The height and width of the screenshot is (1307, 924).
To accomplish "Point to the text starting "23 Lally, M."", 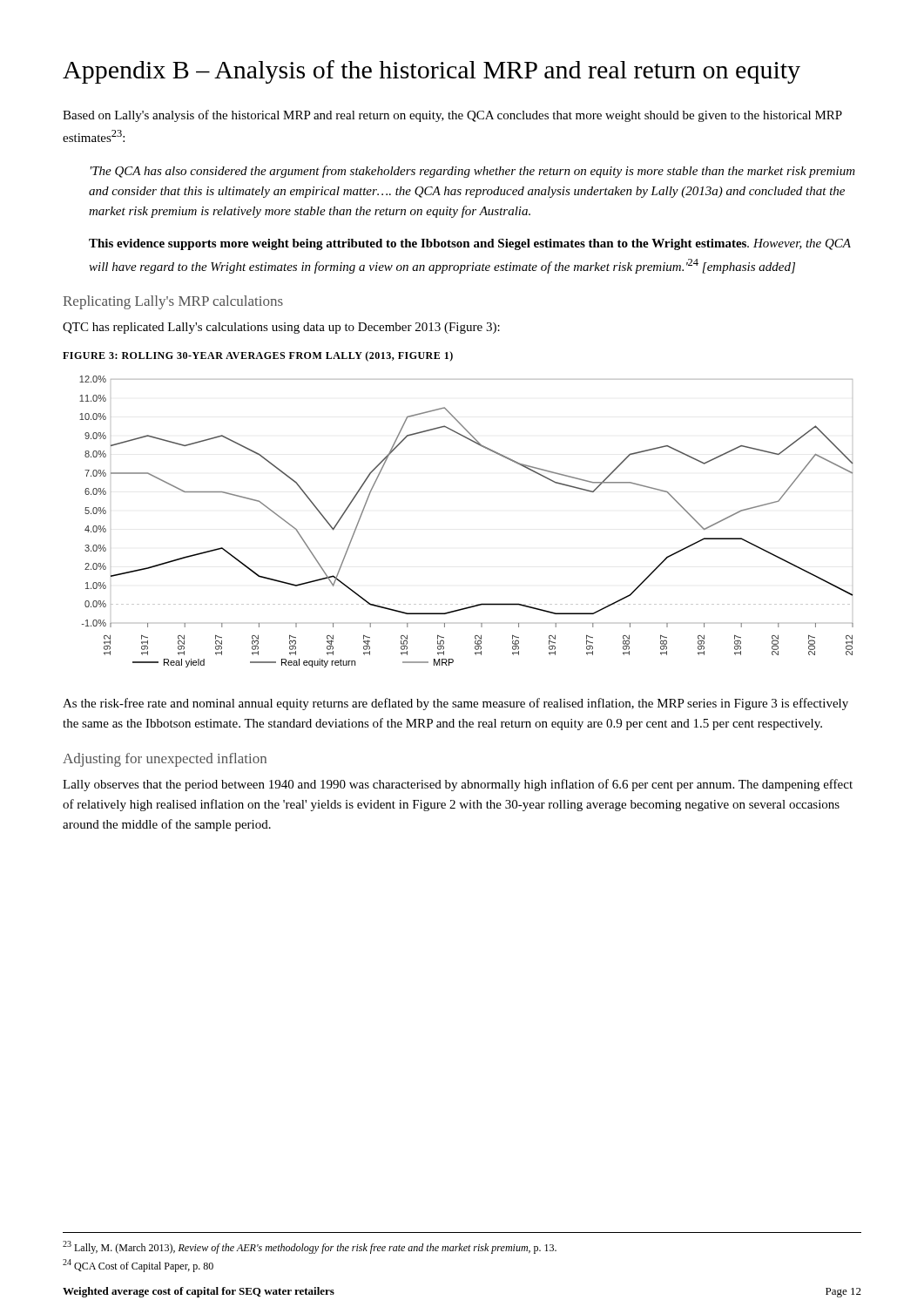I will click(x=310, y=1256).
